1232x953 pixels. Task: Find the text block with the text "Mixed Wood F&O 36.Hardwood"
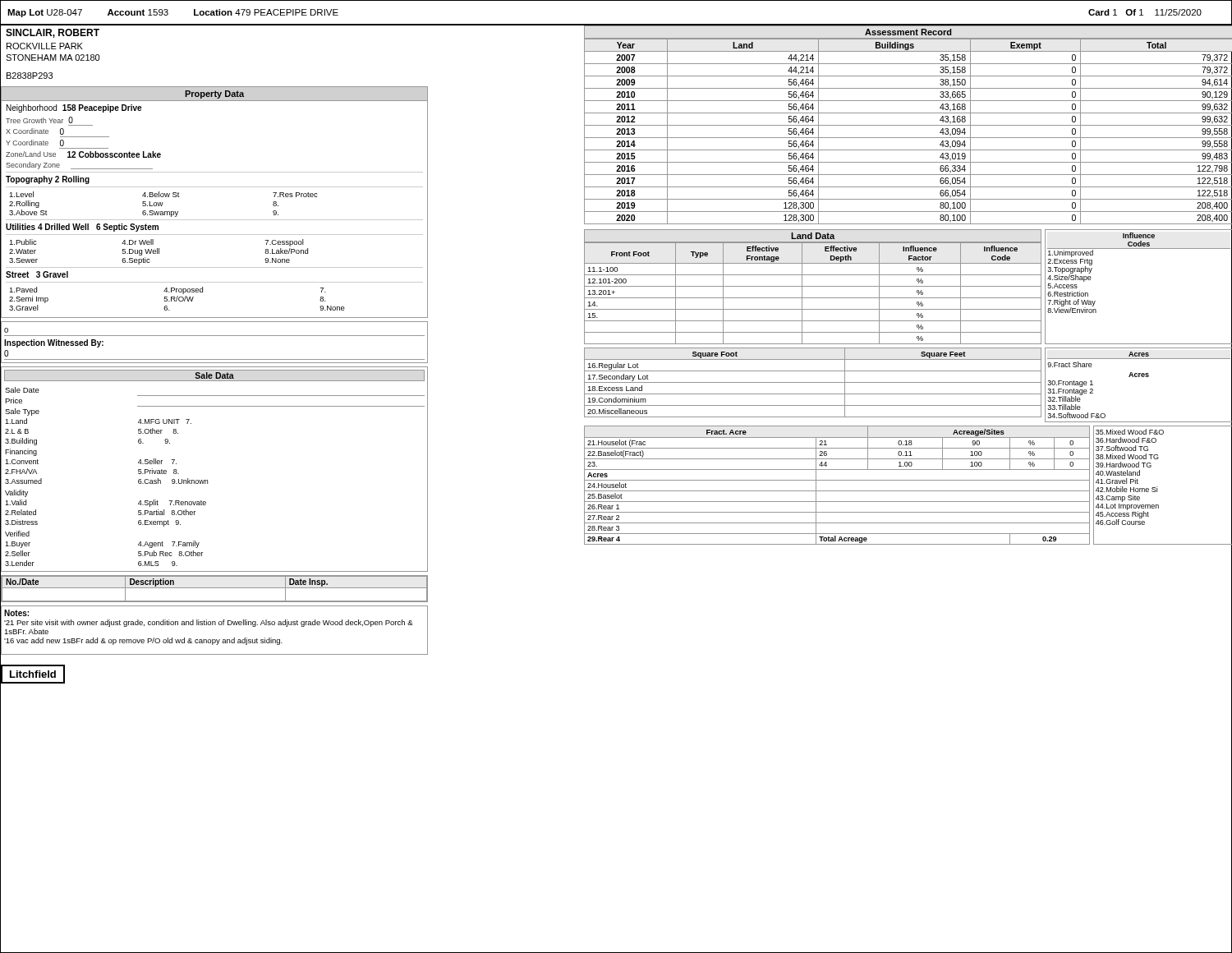(x=1163, y=477)
